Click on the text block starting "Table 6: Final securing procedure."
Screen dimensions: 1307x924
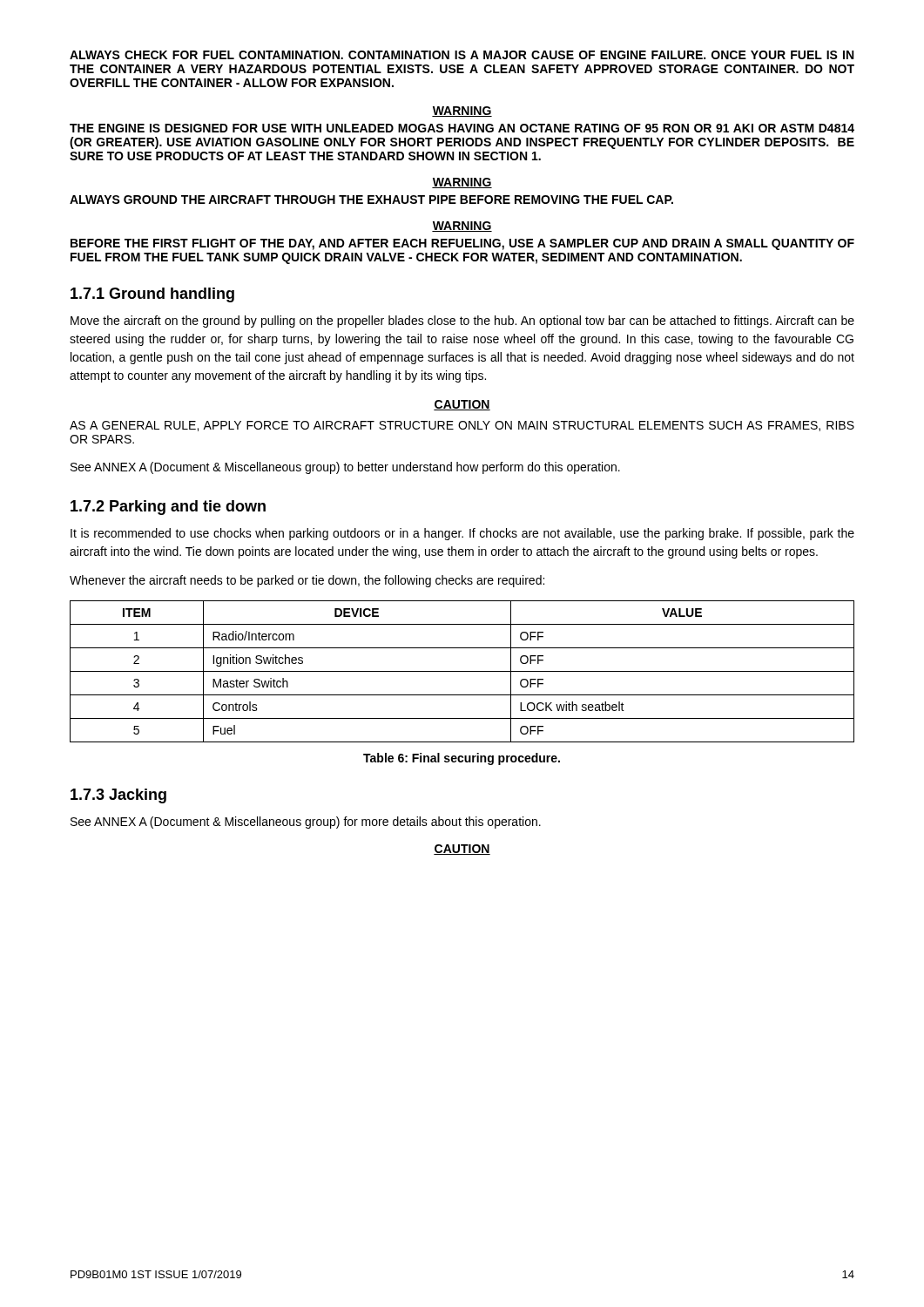[x=462, y=758]
